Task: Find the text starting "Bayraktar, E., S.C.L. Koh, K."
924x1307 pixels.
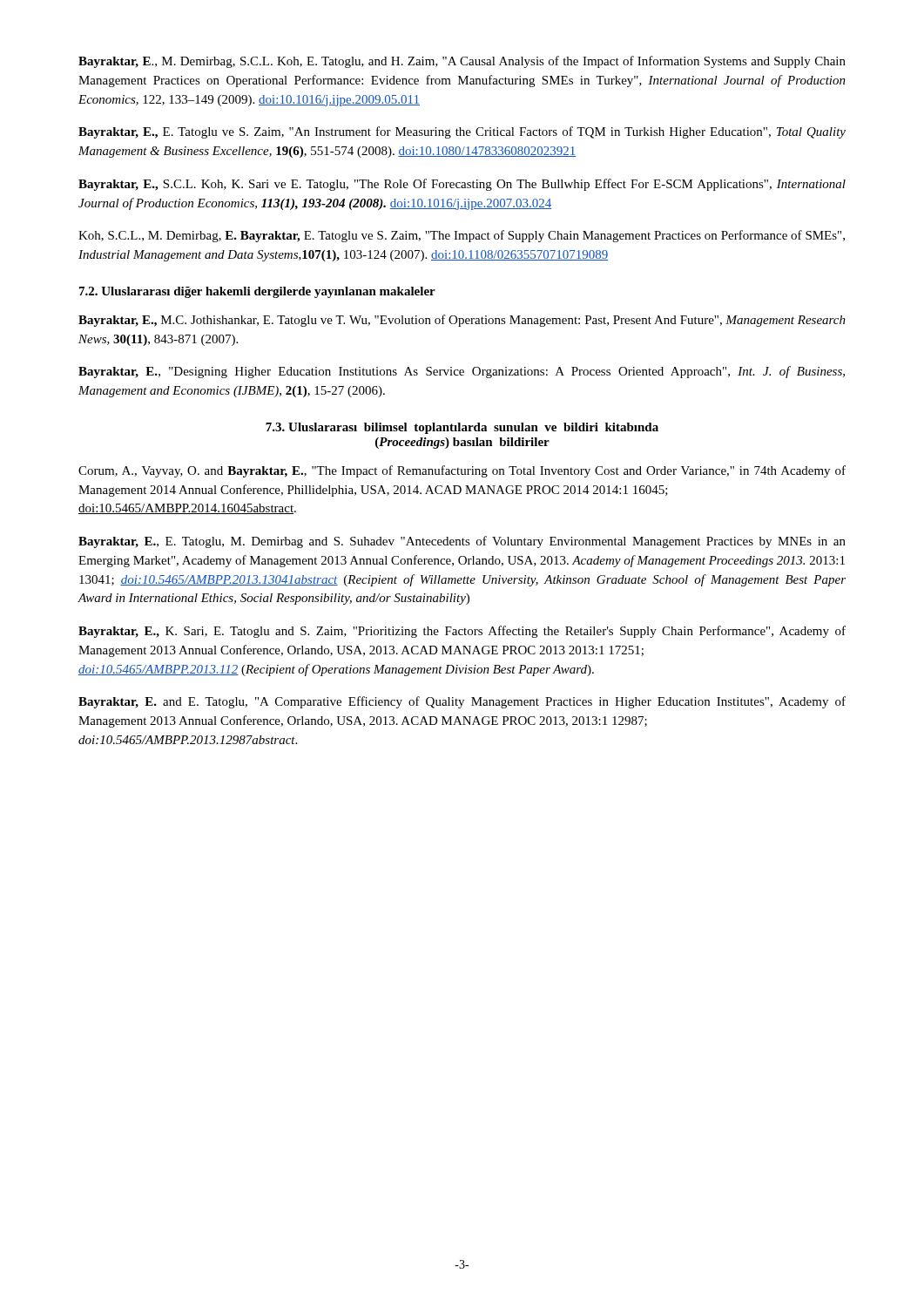Action: (x=462, y=193)
